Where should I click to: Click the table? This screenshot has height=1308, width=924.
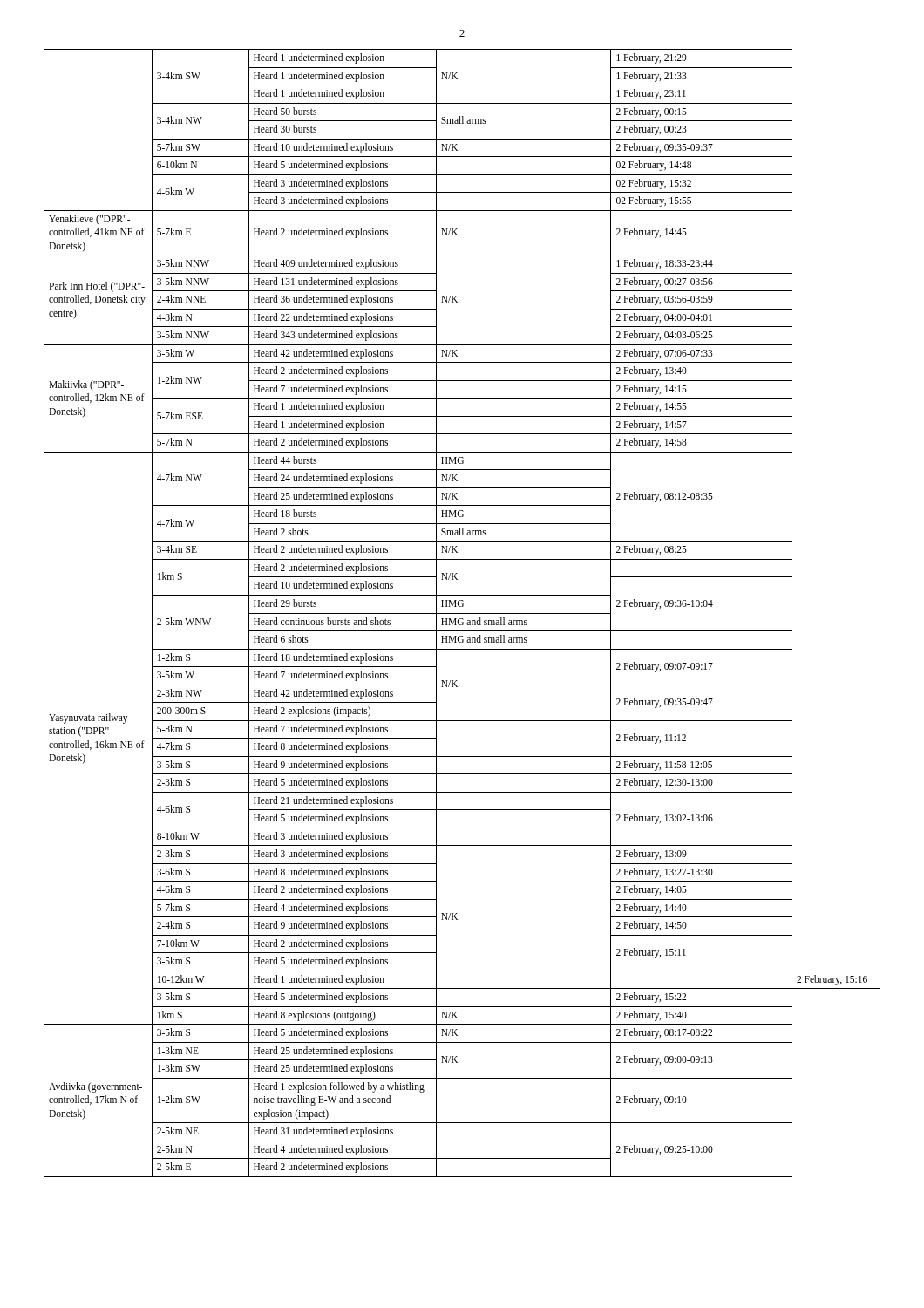(x=462, y=613)
